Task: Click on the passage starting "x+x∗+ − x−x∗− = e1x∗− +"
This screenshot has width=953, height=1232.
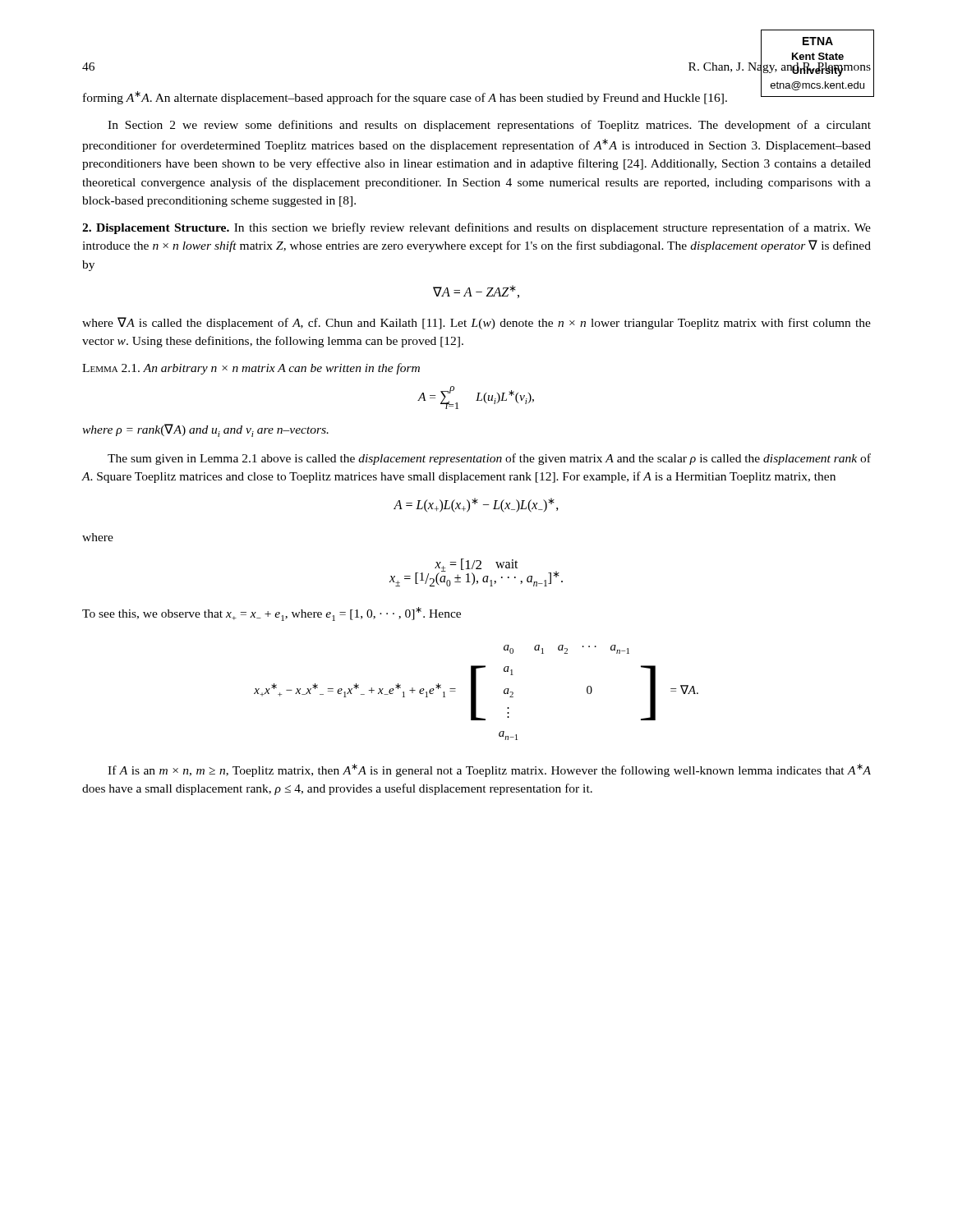Action: (x=476, y=691)
